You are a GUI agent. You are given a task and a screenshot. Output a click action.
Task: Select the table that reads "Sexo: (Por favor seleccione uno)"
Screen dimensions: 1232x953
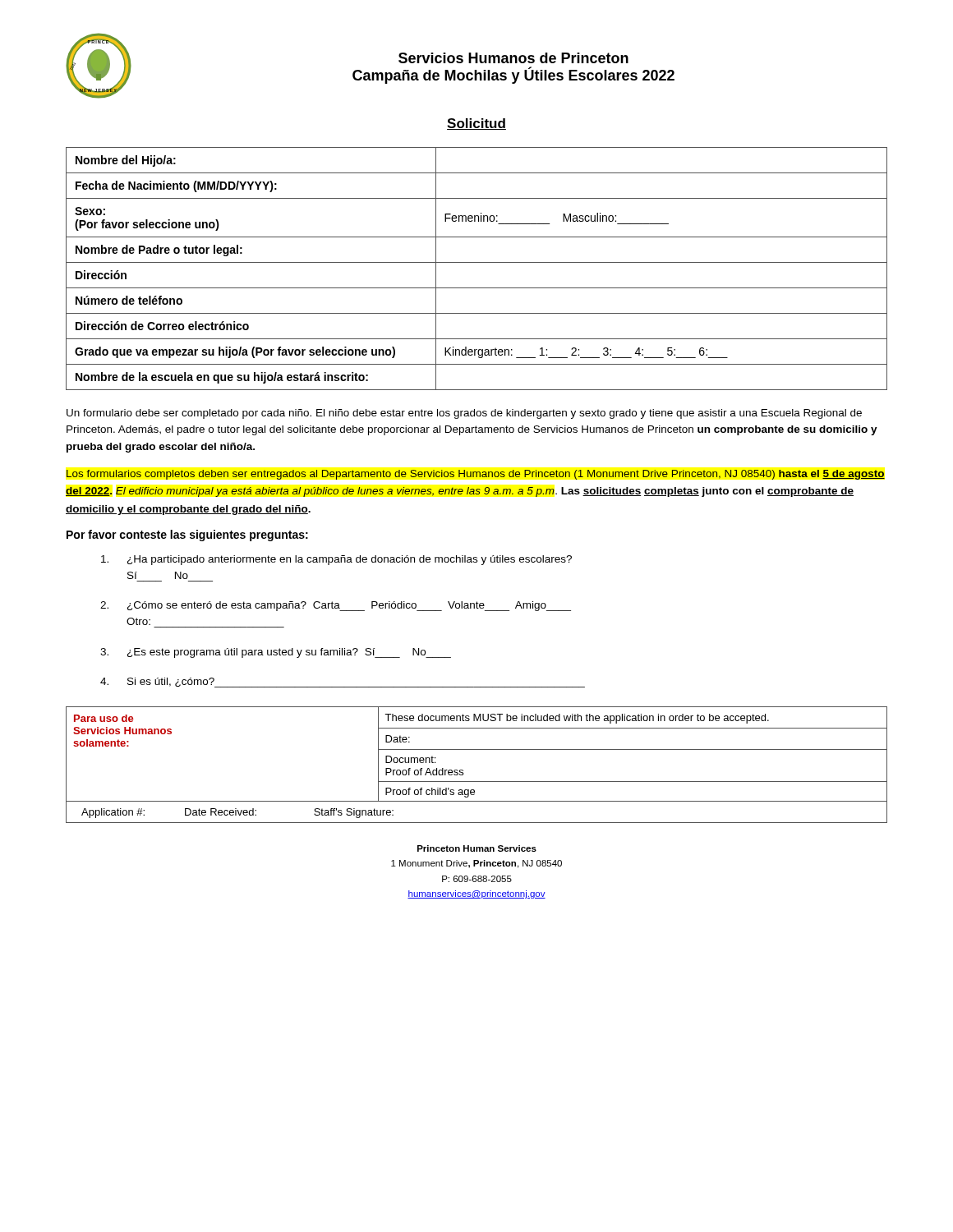coord(476,269)
